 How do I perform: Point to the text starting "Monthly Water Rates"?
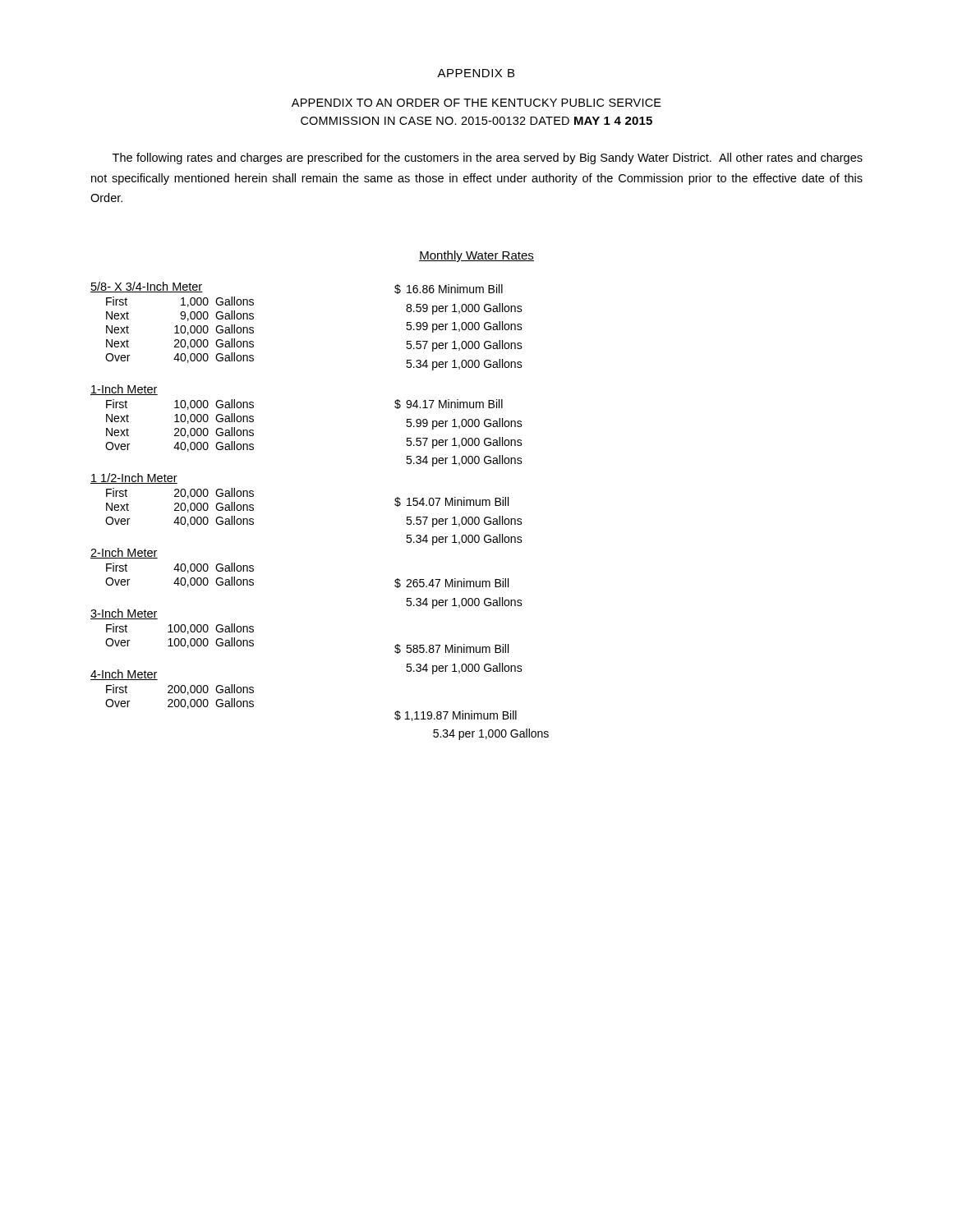tap(476, 255)
